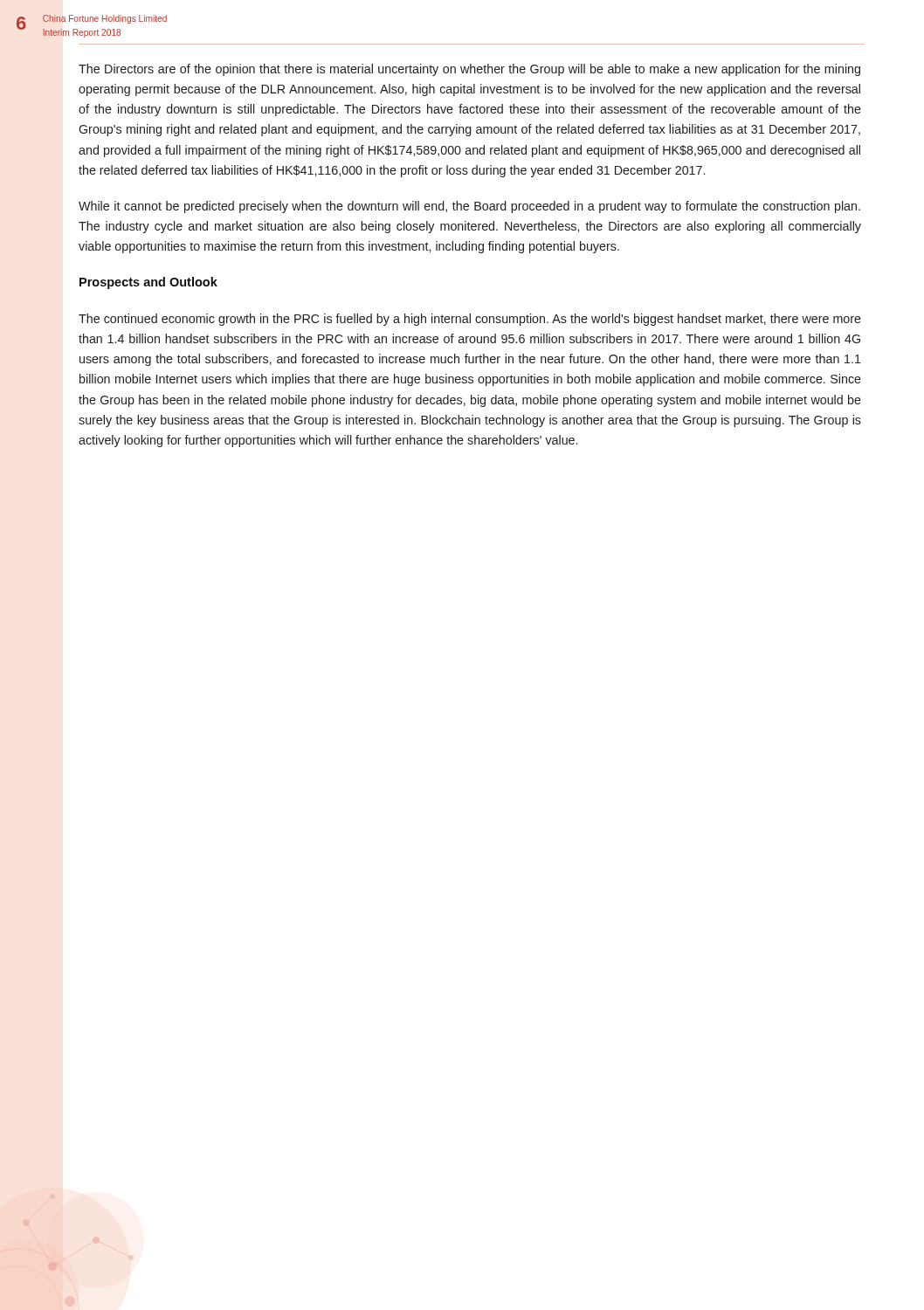Navigate to the text block starting "The continued economic"
Viewport: 924px width, 1310px height.
[470, 380]
